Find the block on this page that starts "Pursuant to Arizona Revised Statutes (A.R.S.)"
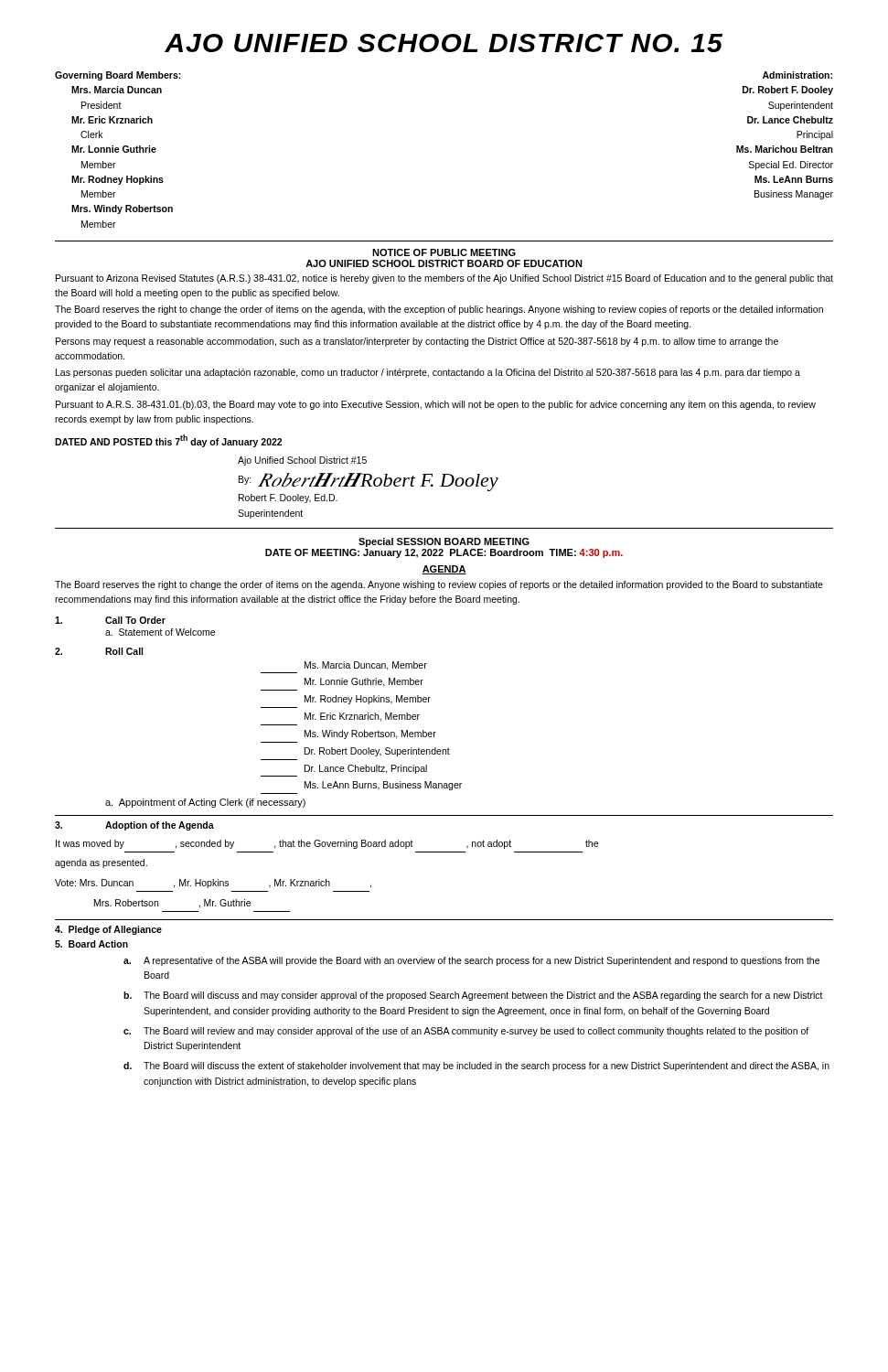The image size is (888, 1372). click(x=444, y=285)
